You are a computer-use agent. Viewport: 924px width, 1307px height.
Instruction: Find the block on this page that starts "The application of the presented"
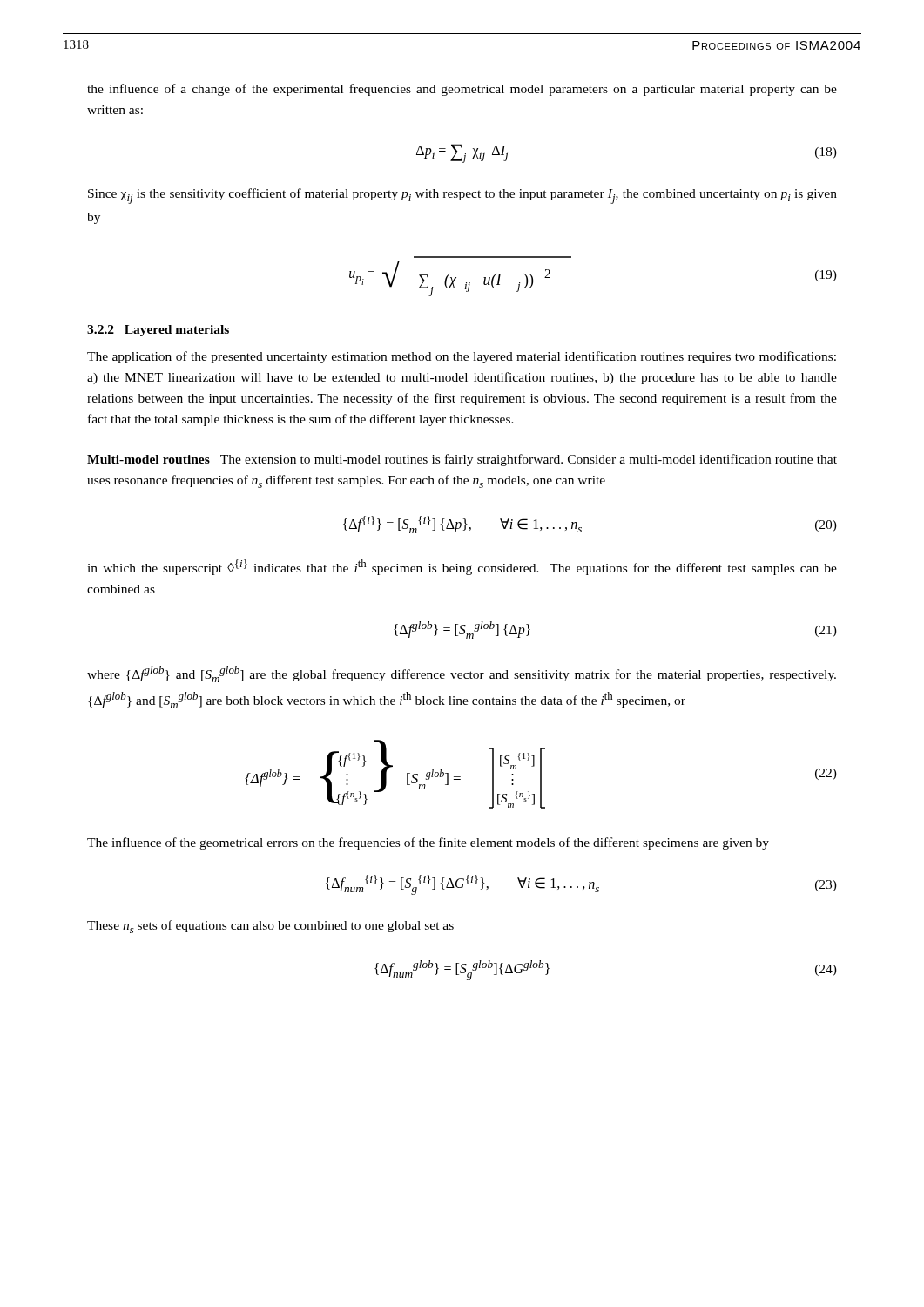click(462, 388)
